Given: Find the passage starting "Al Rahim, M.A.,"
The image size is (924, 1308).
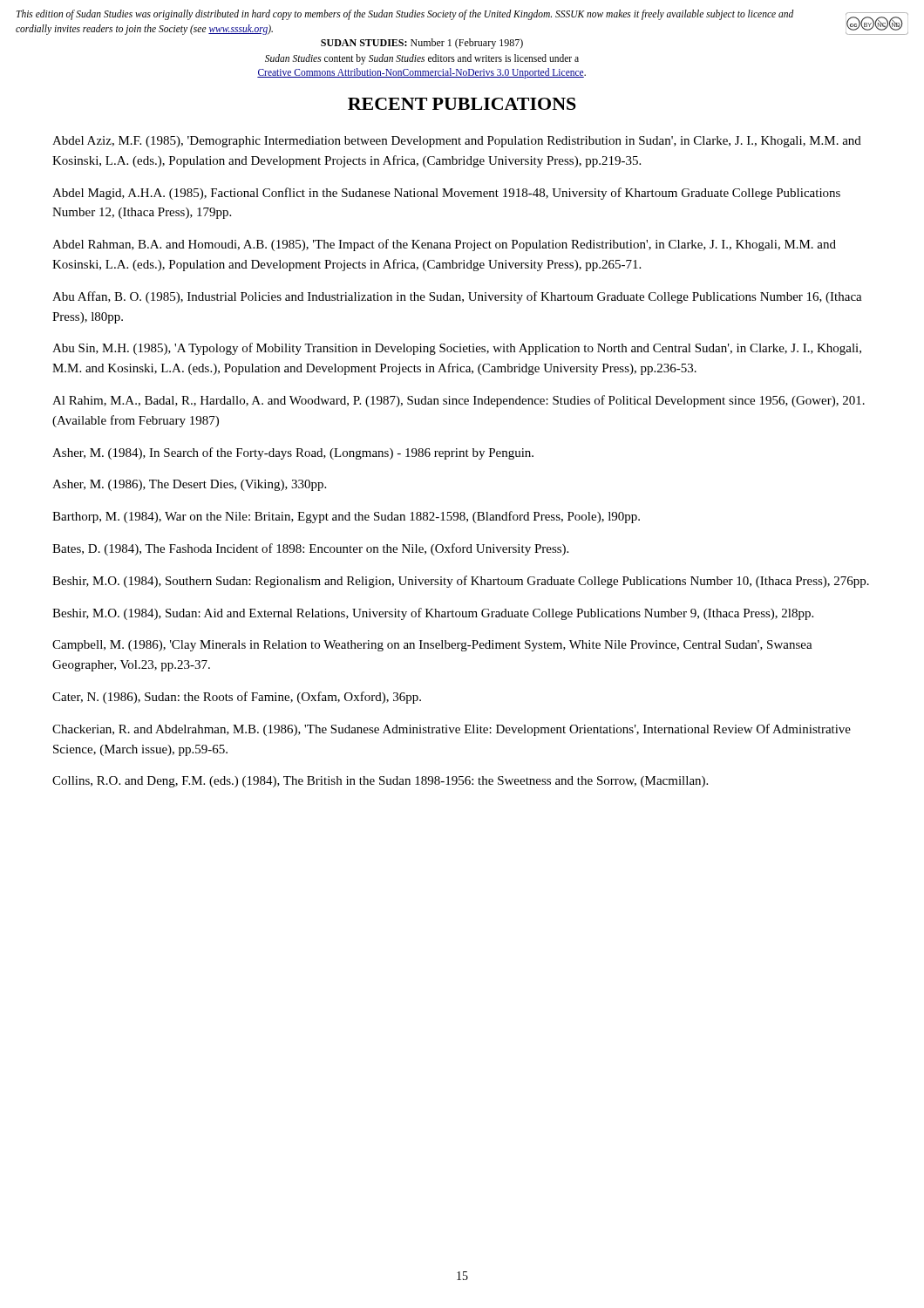Looking at the screenshot, I should (459, 410).
